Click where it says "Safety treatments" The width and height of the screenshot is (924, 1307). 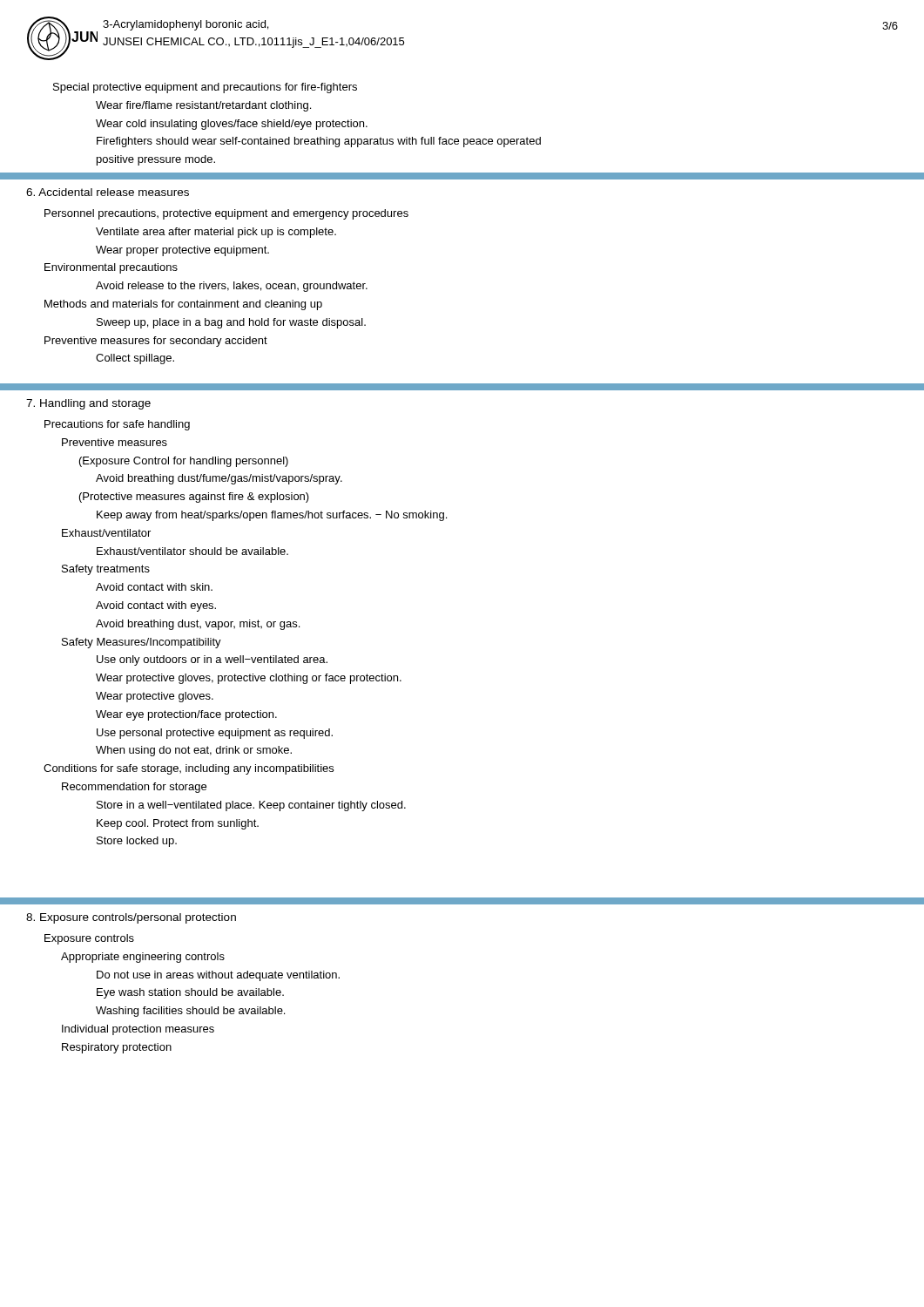(x=105, y=569)
